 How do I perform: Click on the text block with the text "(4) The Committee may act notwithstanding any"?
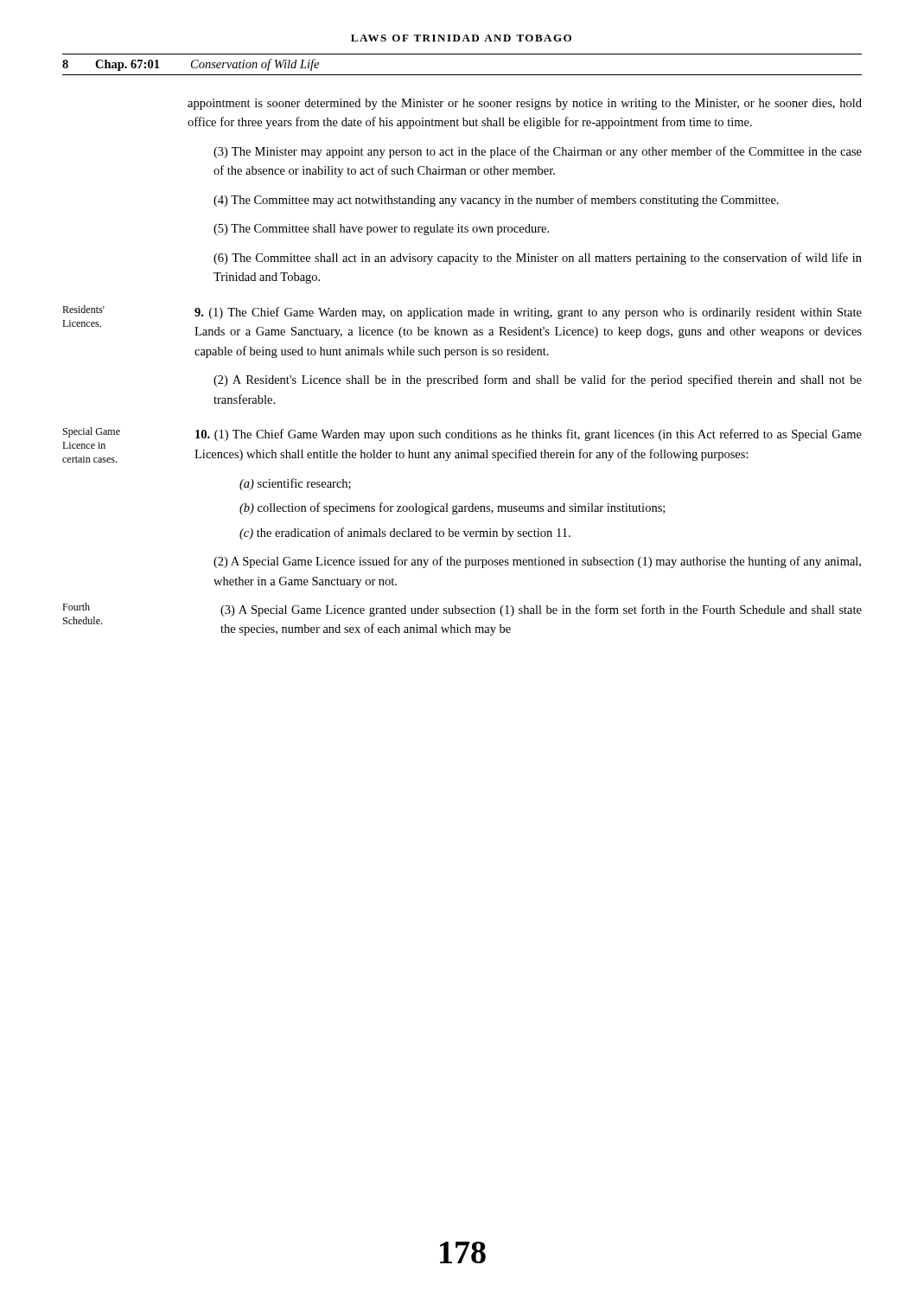(496, 200)
